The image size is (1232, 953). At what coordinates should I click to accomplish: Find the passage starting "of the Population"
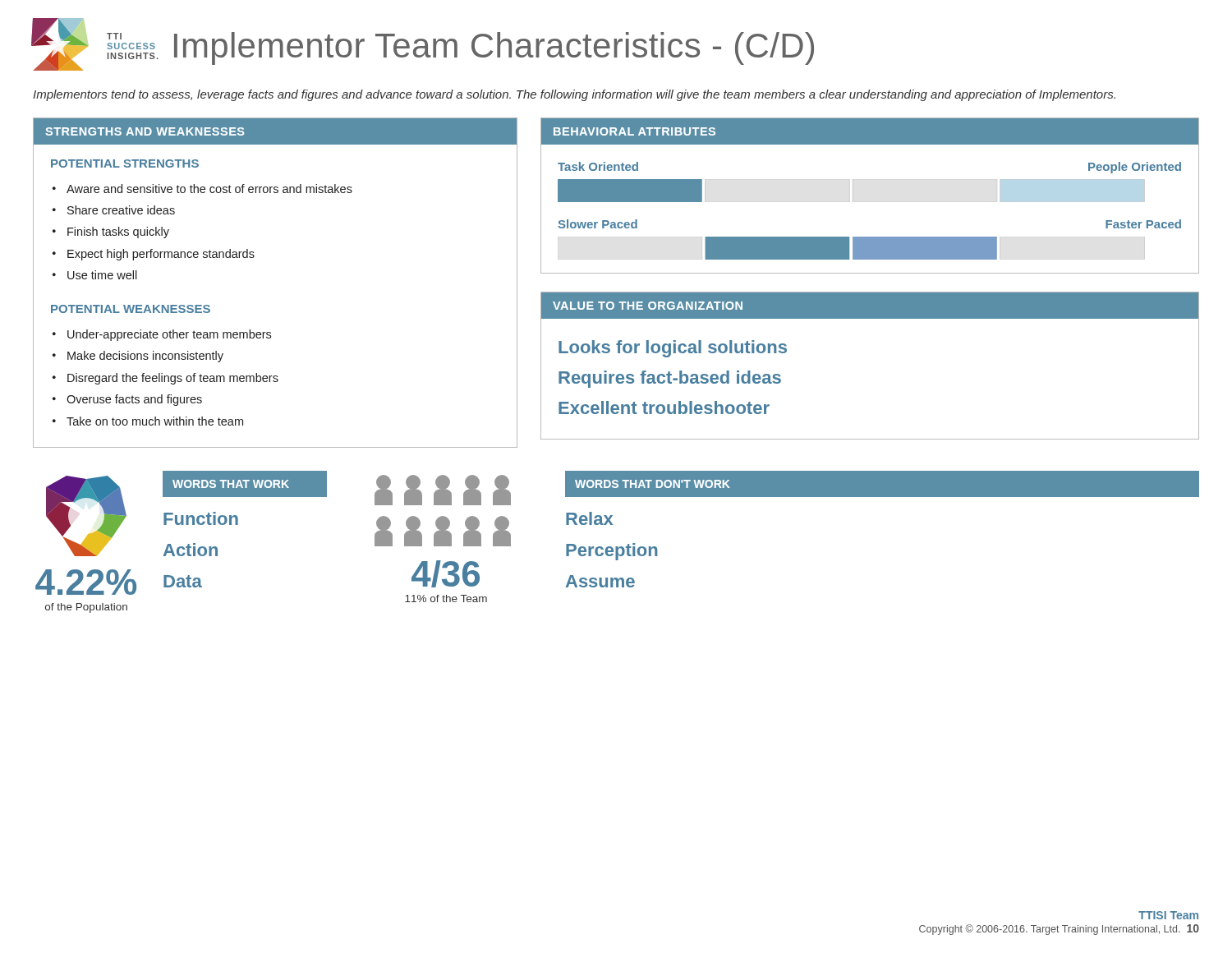tap(86, 607)
